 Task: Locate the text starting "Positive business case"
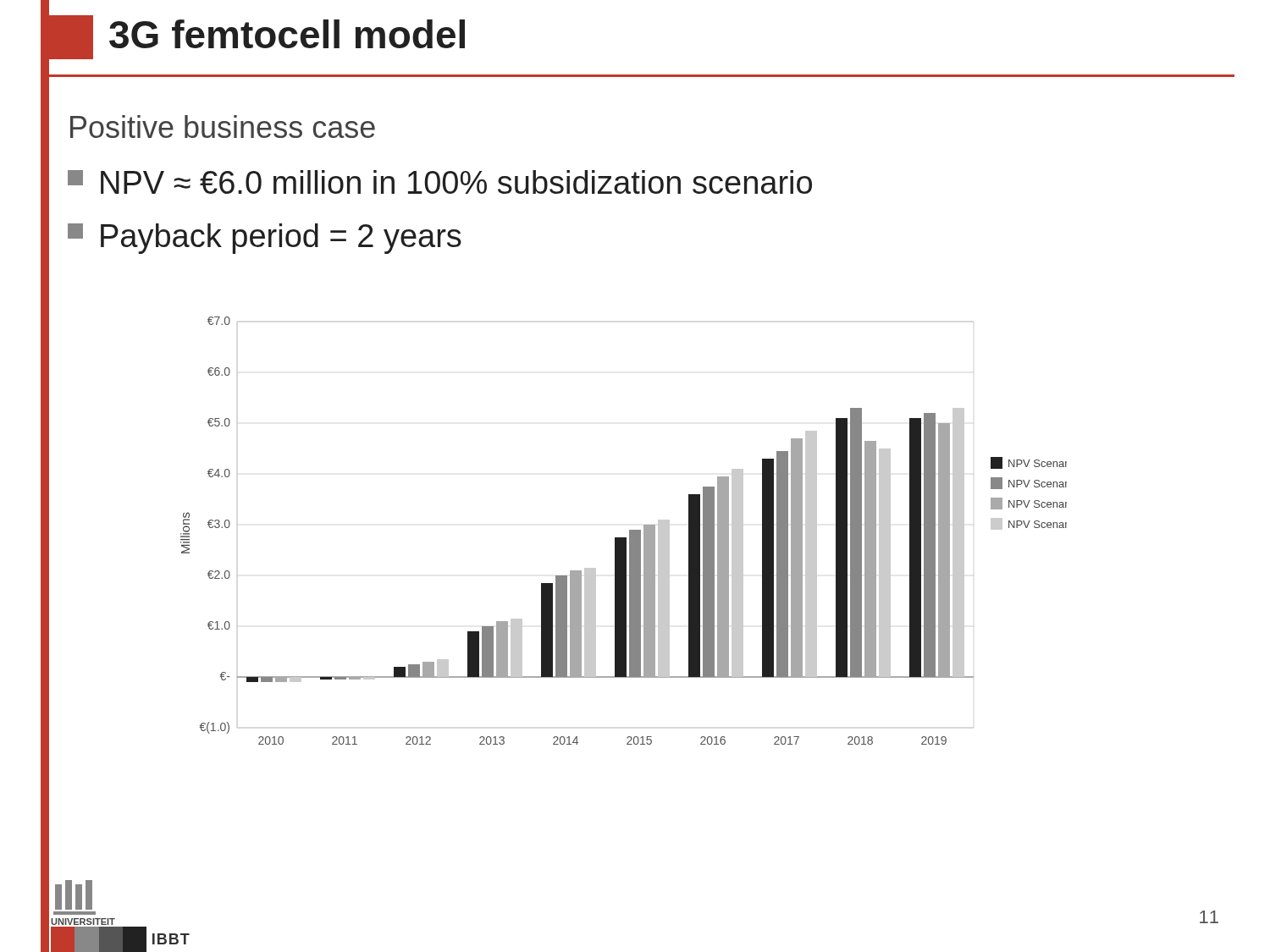point(222,127)
